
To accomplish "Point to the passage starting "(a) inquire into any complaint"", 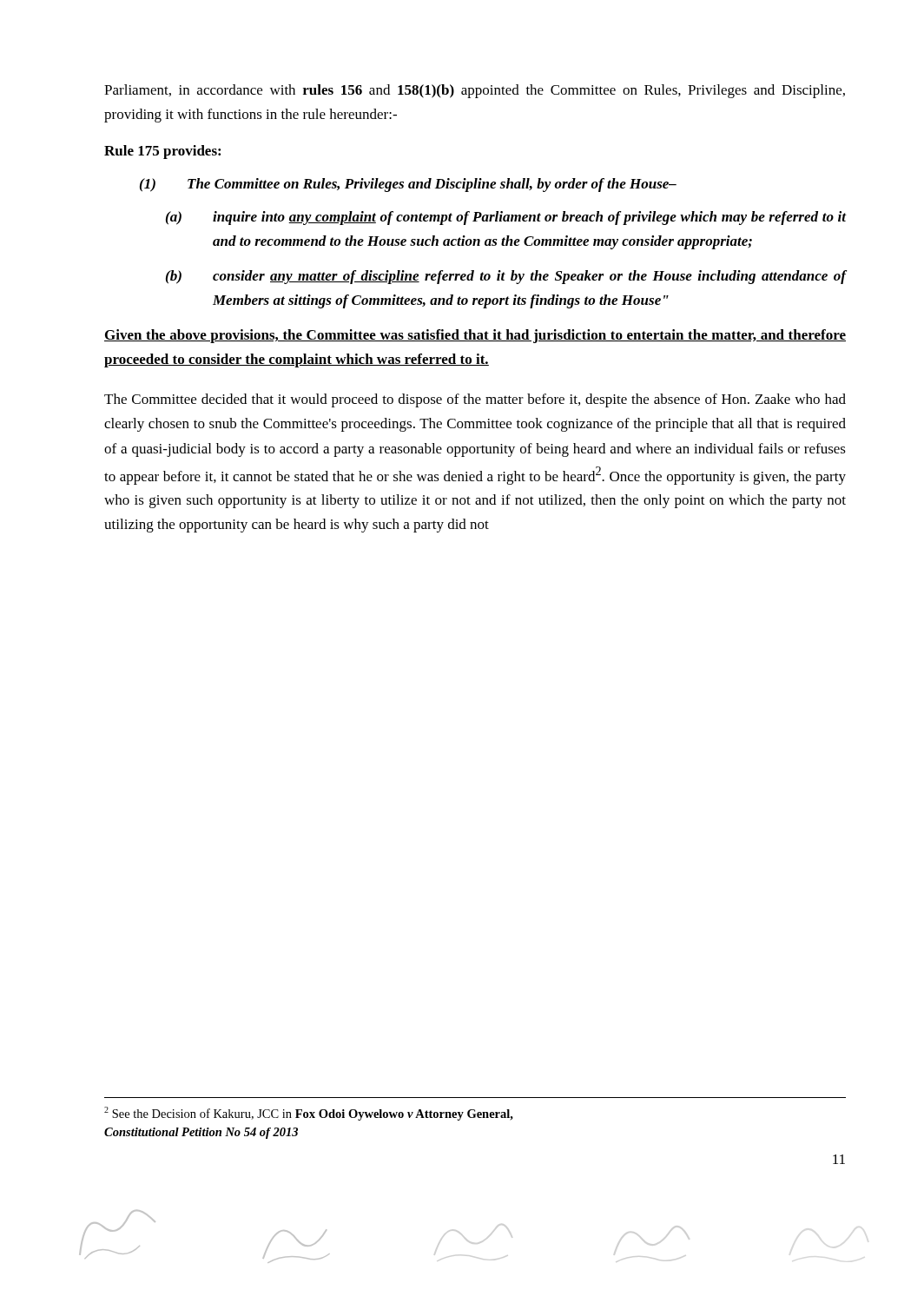I will pyautogui.click(x=505, y=229).
